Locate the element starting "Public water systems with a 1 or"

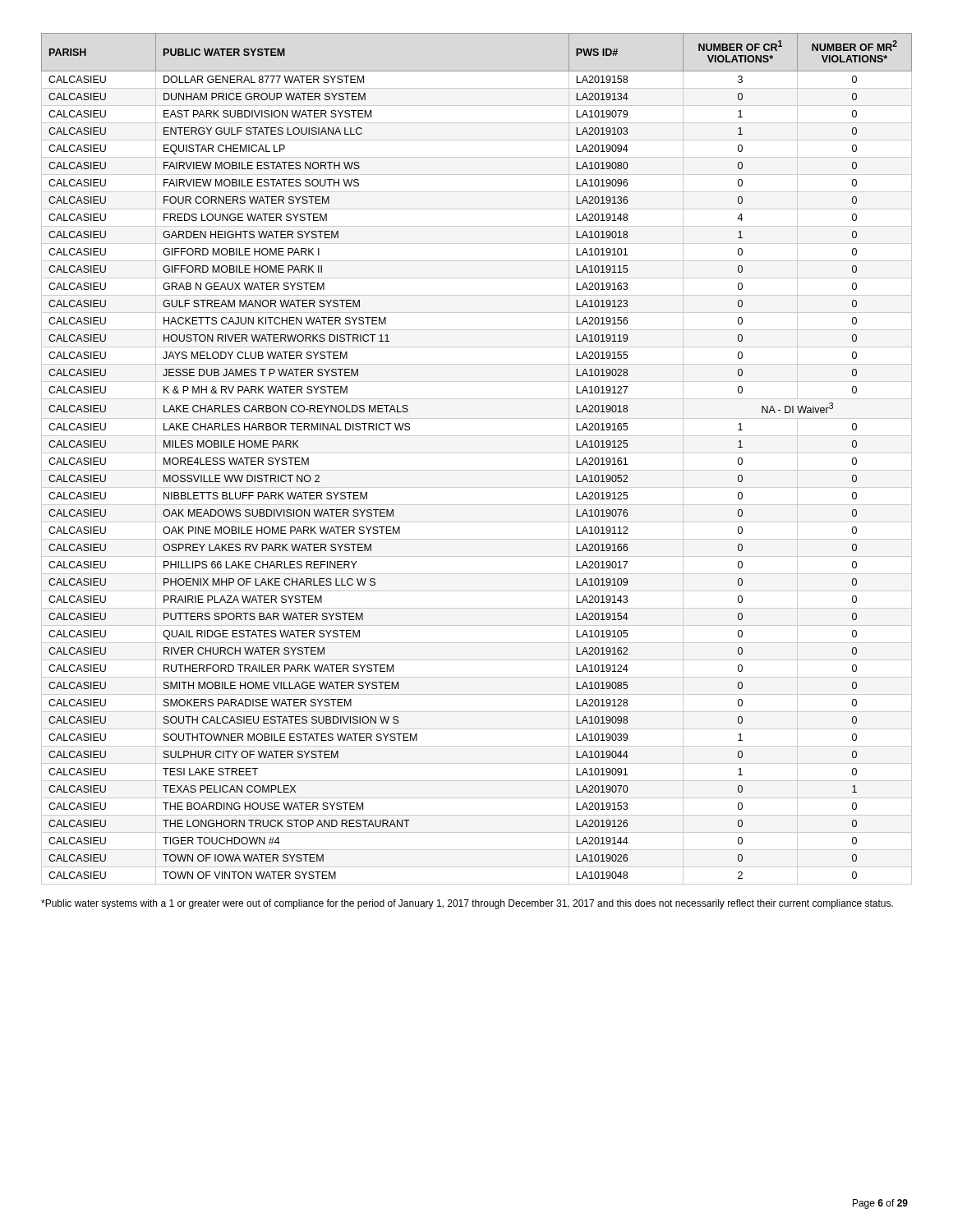pos(467,904)
